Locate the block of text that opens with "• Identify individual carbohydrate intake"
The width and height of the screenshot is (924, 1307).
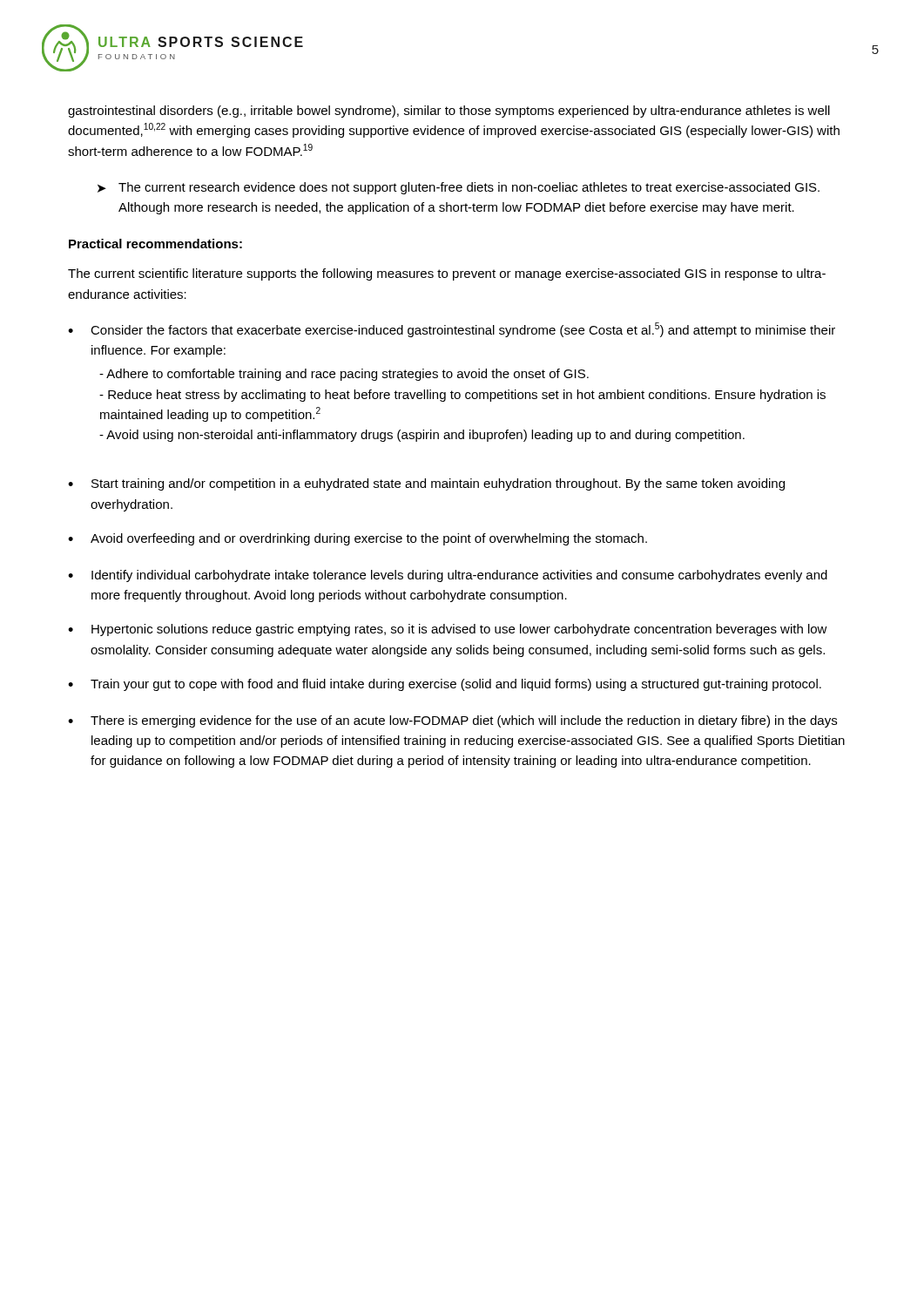462,585
